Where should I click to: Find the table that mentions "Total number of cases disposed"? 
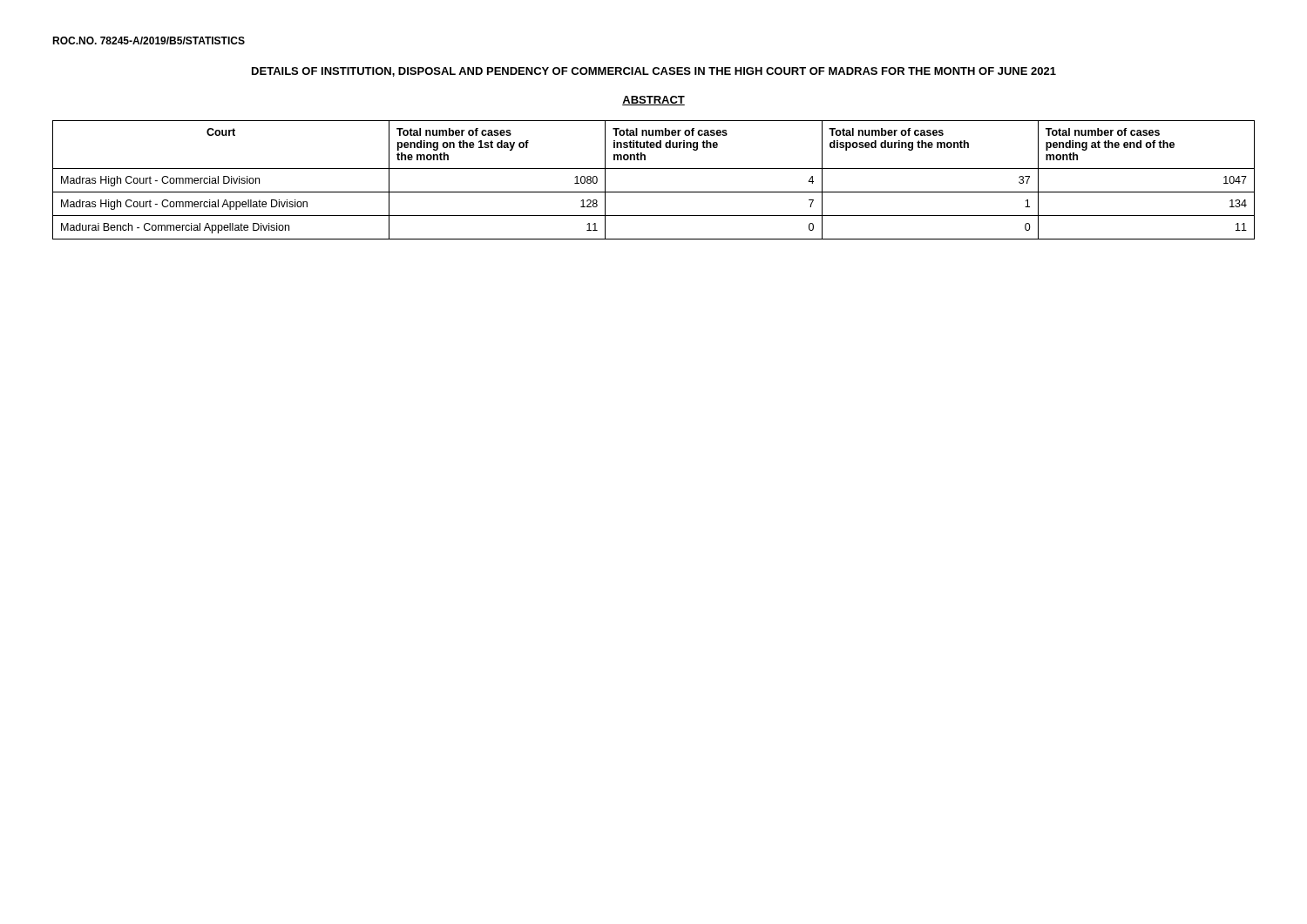click(x=654, y=180)
